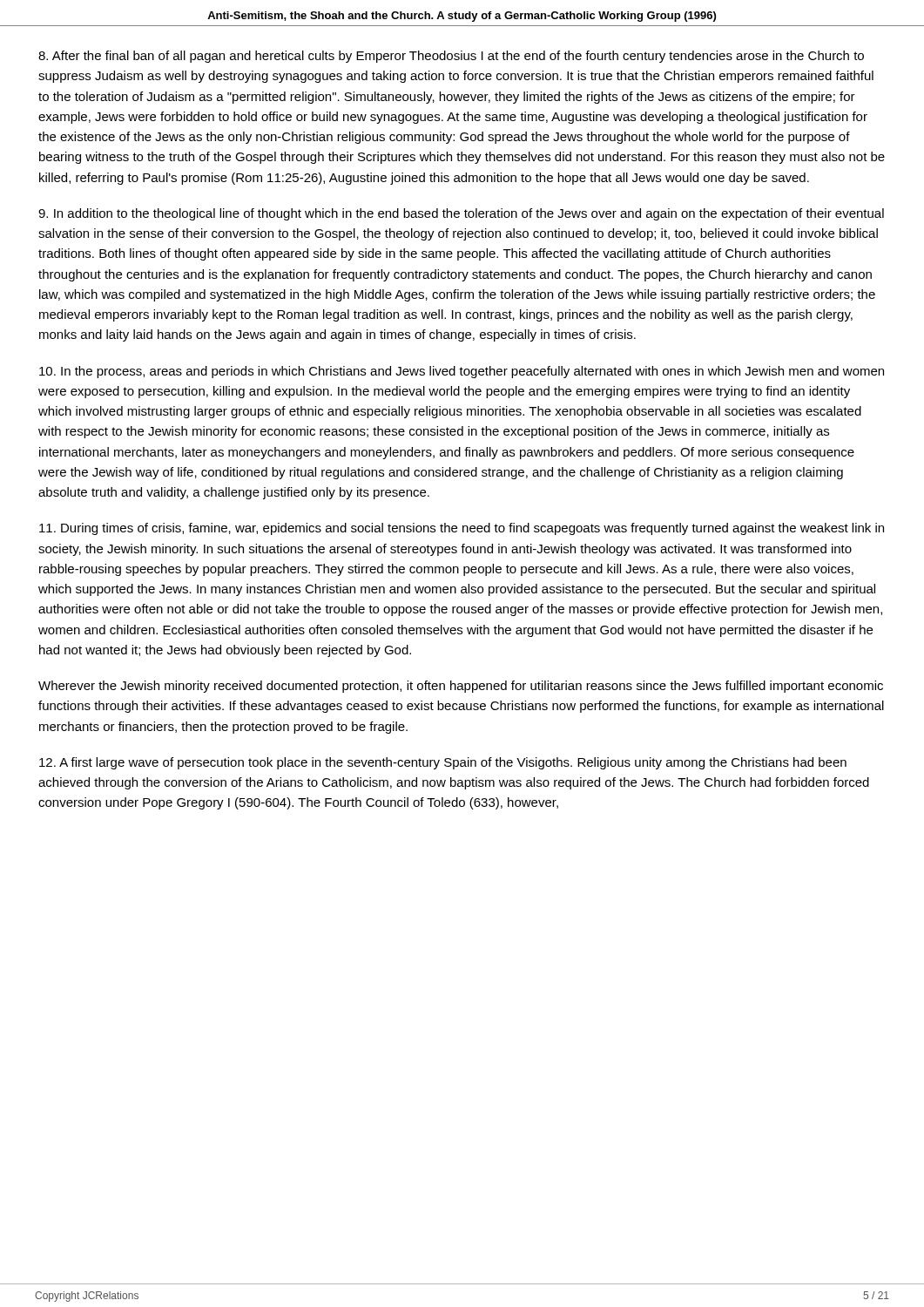Locate the passage starting "After the final ban of all"
Viewport: 924px width, 1307px height.
point(462,116)
